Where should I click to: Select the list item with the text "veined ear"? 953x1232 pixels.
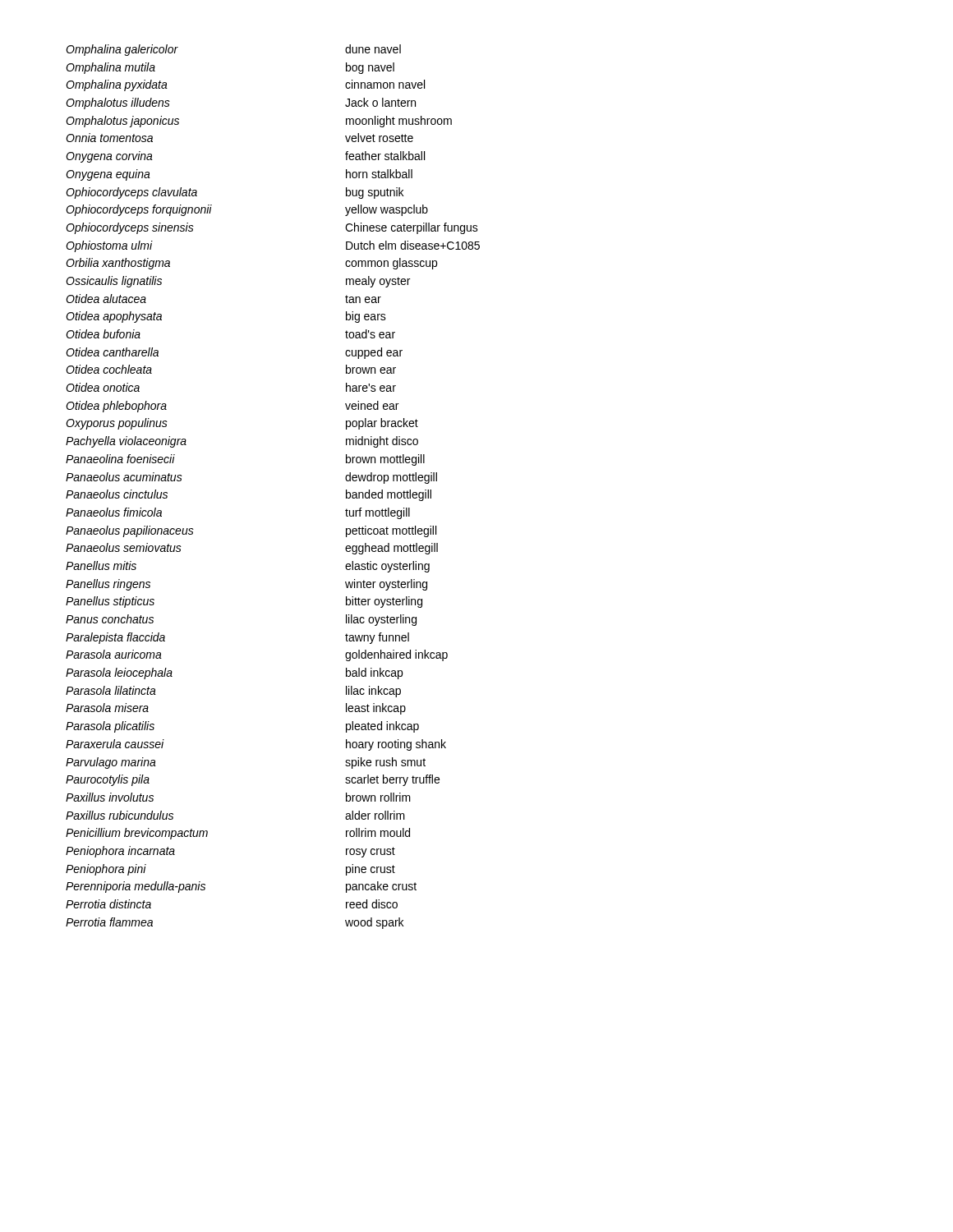[372, 406]
